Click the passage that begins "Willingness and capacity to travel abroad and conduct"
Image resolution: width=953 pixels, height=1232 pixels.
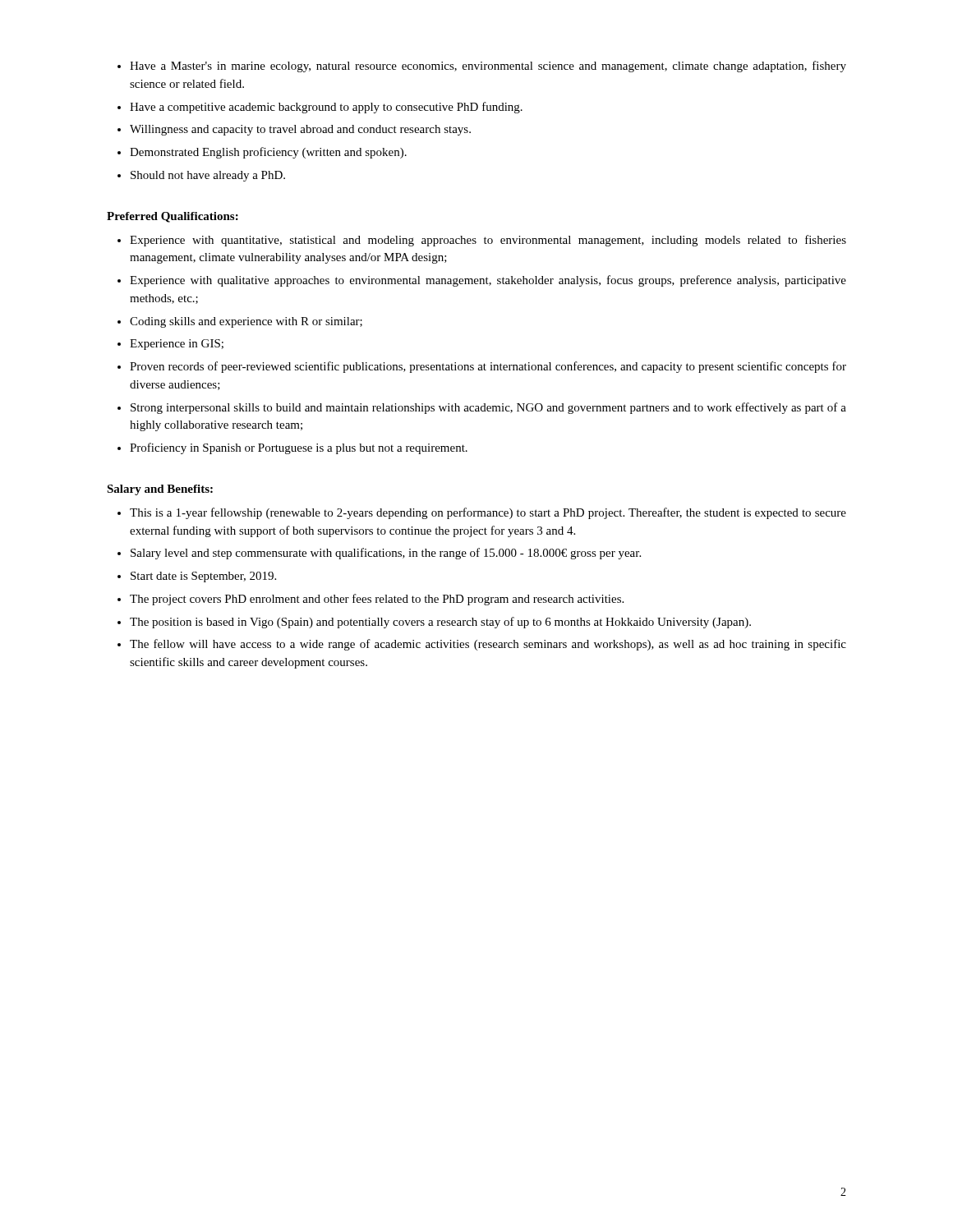click(300, 130)
